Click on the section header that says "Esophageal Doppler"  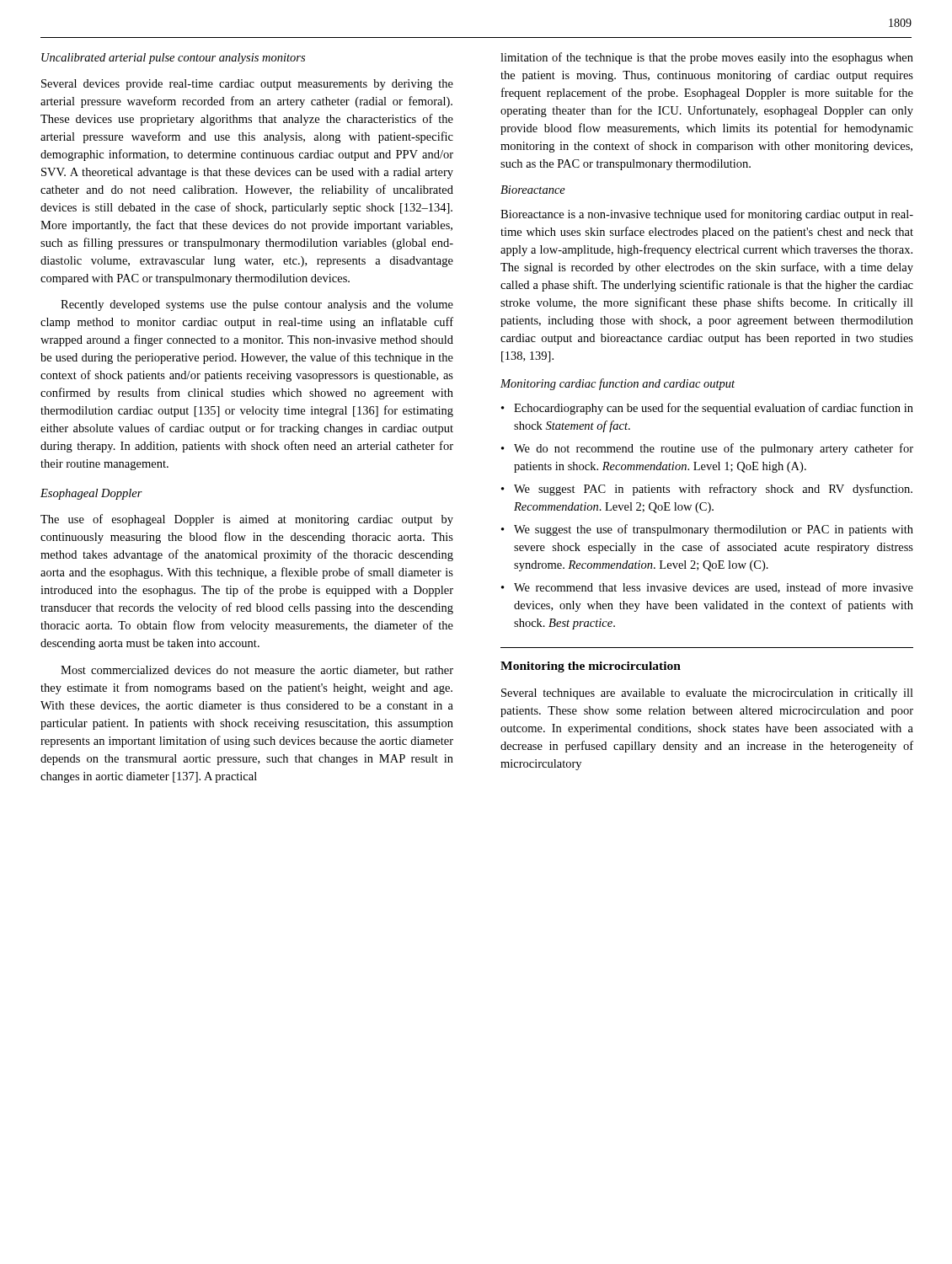[91, 493]
